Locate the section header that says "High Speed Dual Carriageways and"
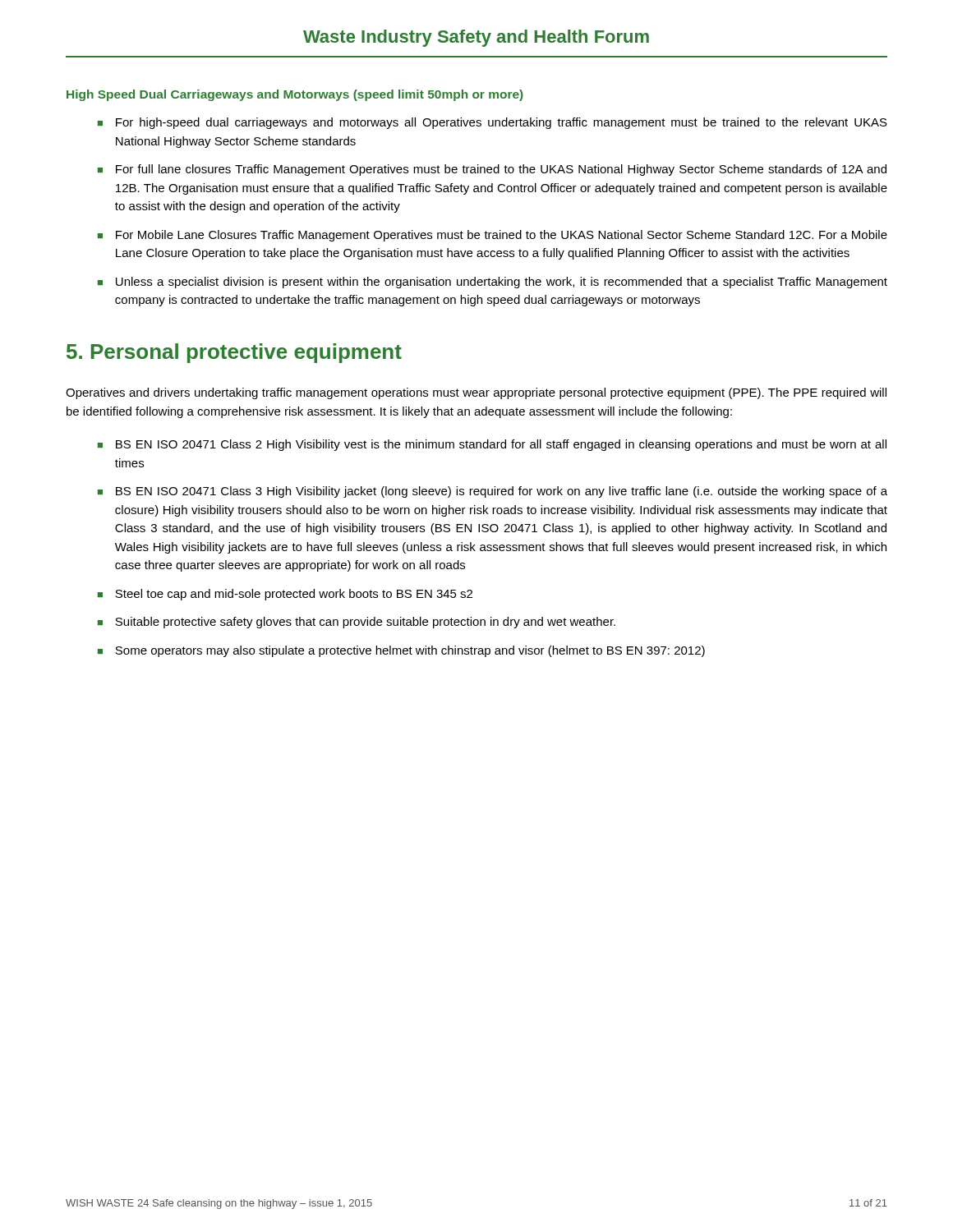 (295, 94)
